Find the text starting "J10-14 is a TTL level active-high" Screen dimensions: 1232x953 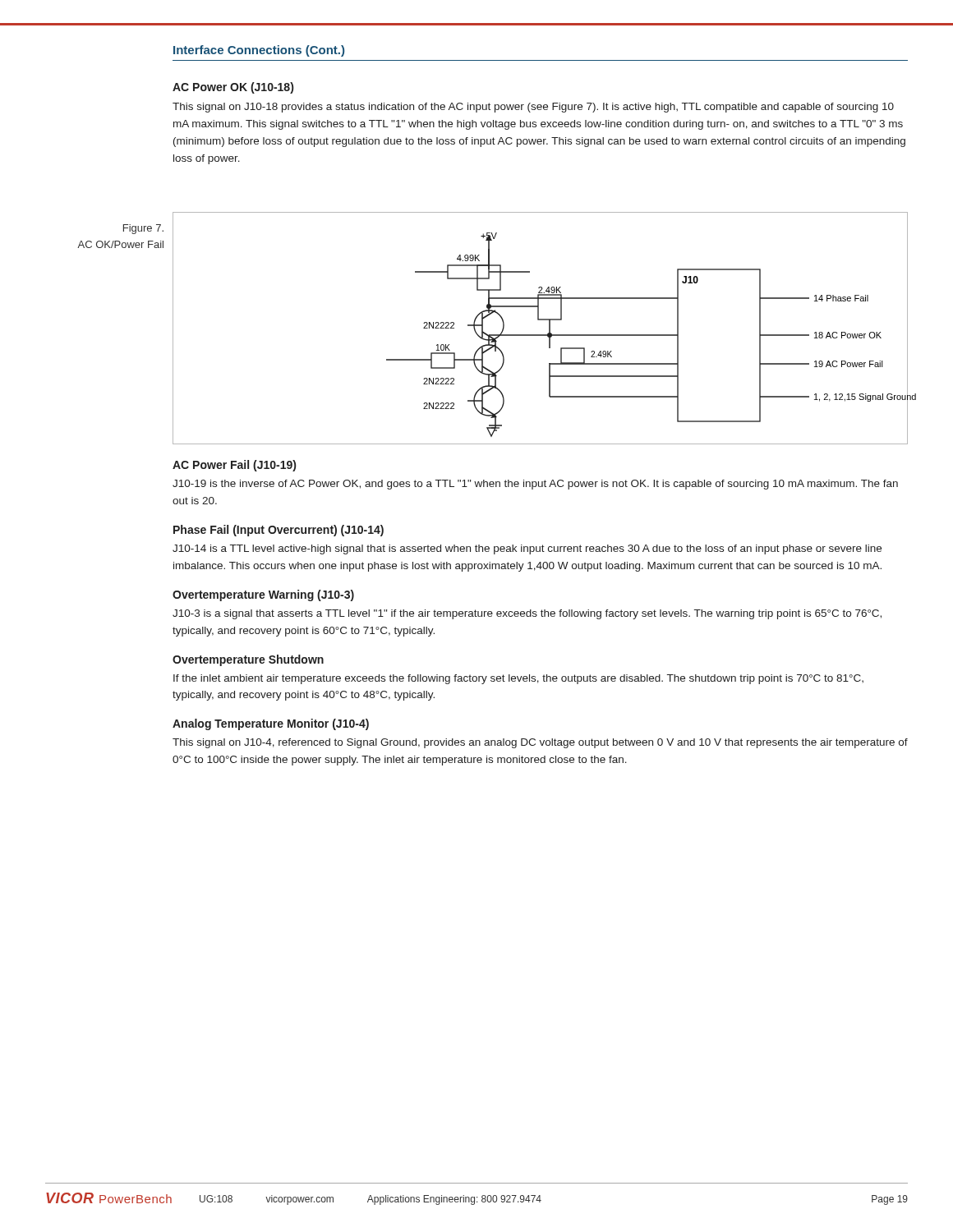point(527,557)
